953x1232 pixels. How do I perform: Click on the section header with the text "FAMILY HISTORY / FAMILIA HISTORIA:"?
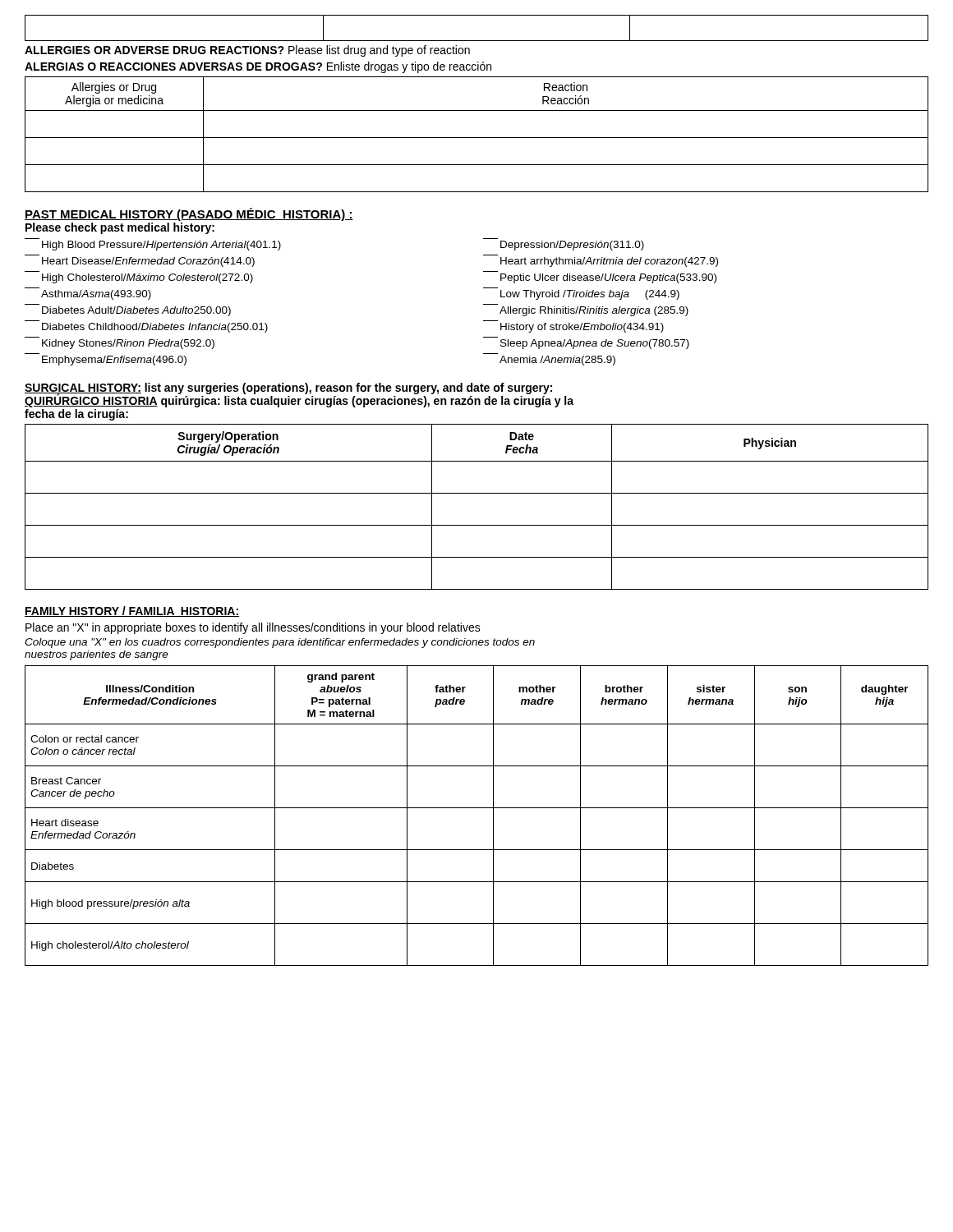[132, 611]
